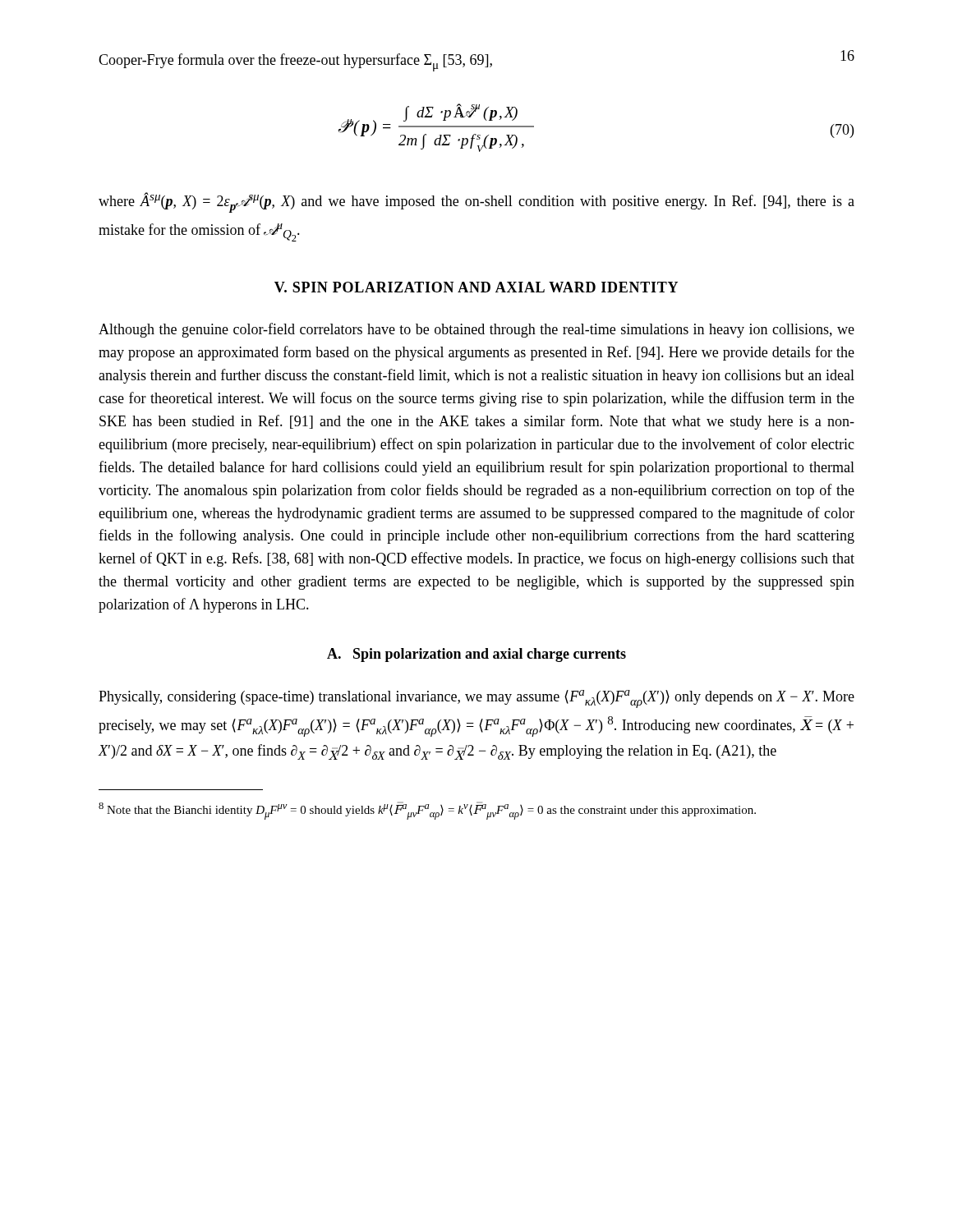The image size is (953, 1232).
Task: Locate the block starting "Cooper-Frye formula over the freeze-out hypersurface Σμ [53,"
Action: point(296,61)
